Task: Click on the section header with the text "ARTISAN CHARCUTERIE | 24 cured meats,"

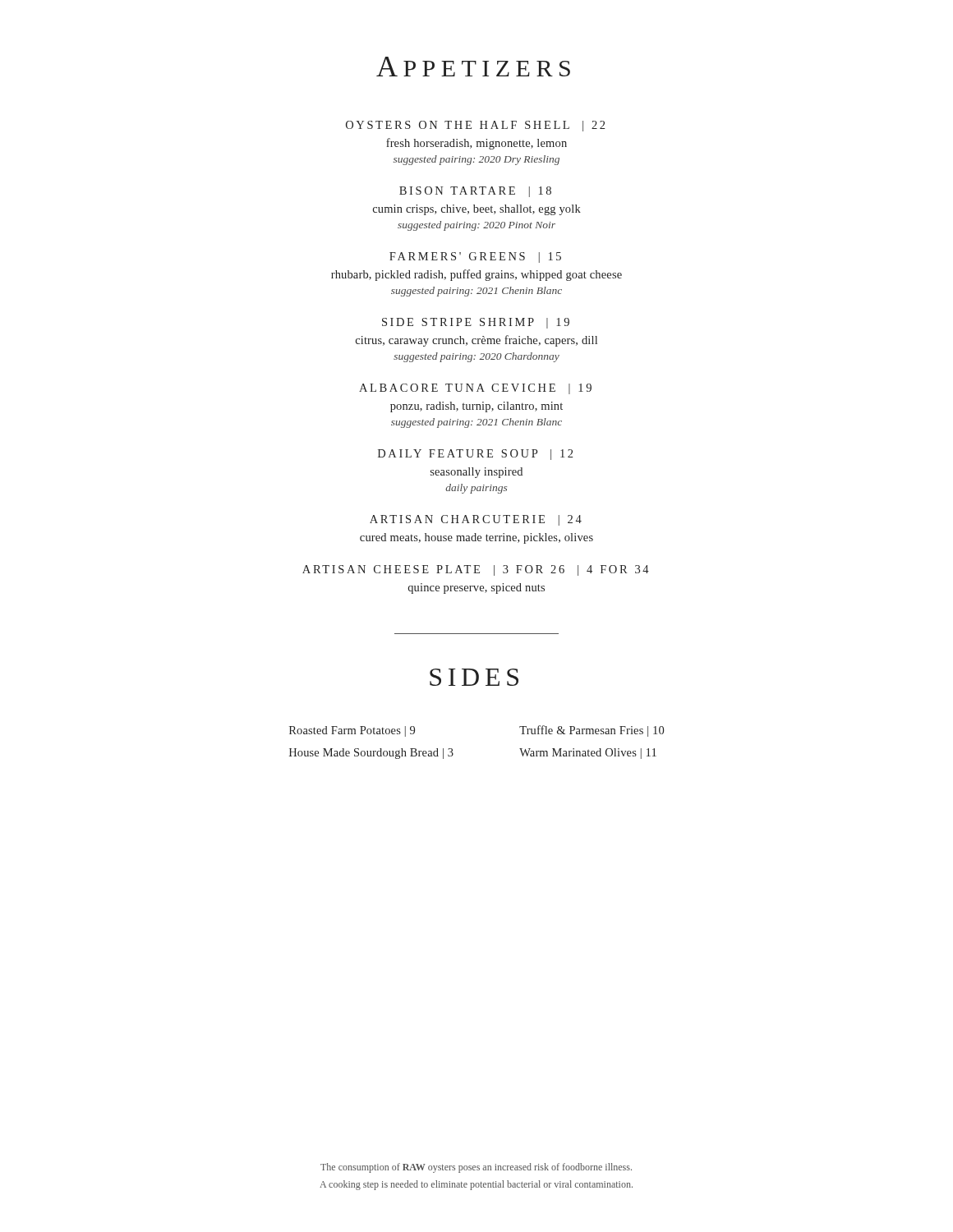Action: click(x=476, y=529)
